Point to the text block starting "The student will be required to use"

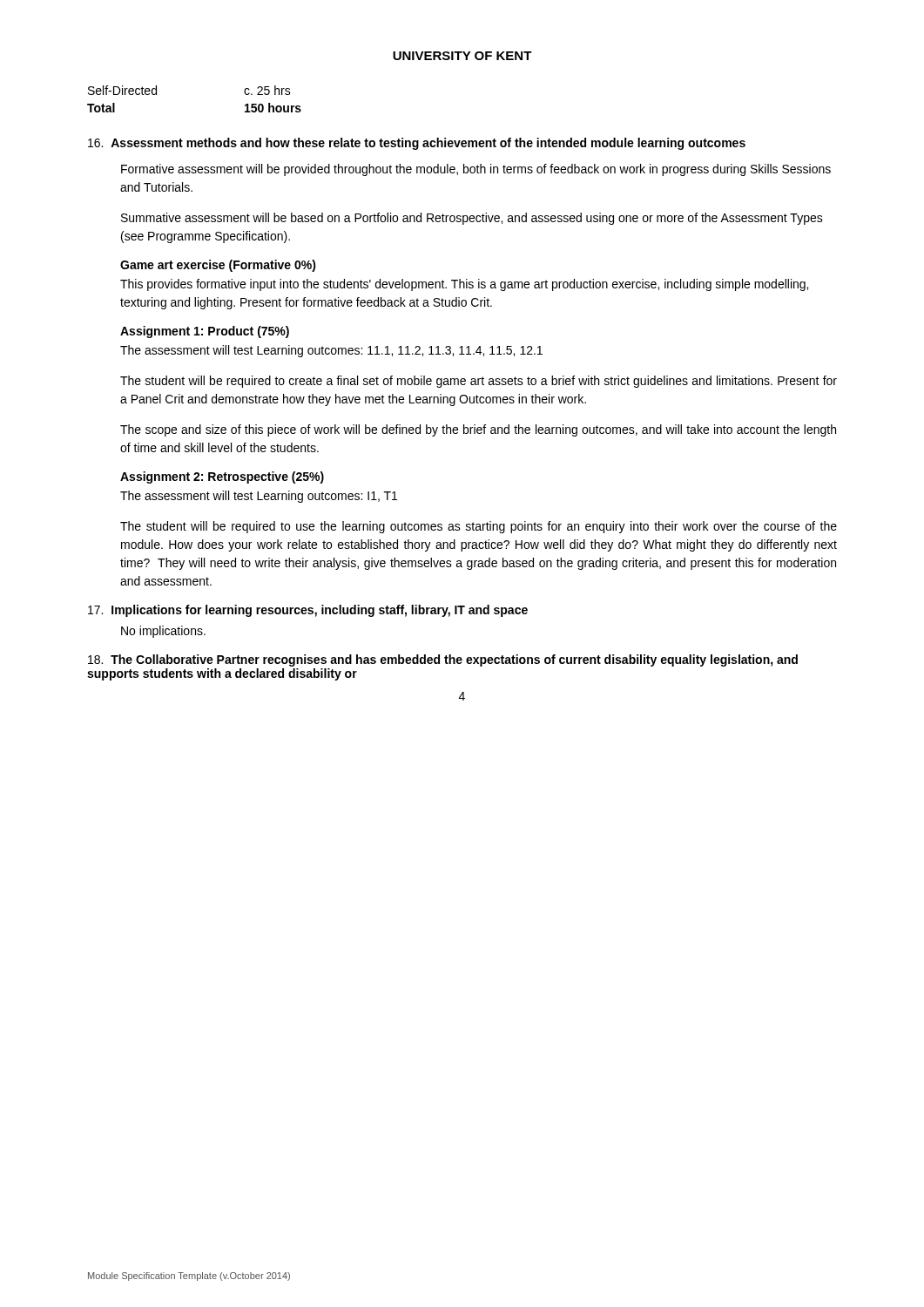[479, 554]
